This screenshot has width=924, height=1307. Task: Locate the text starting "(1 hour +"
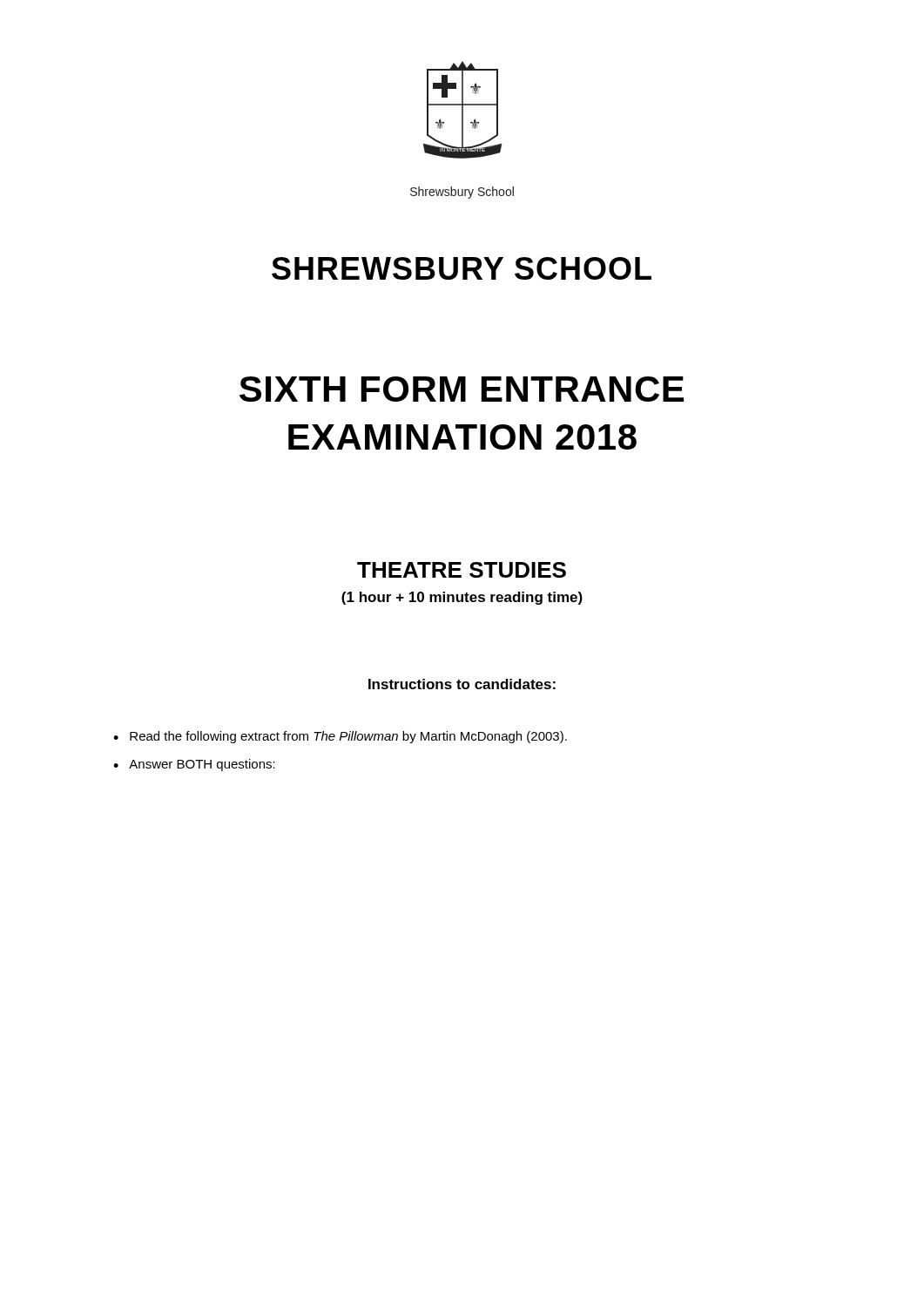462,597
